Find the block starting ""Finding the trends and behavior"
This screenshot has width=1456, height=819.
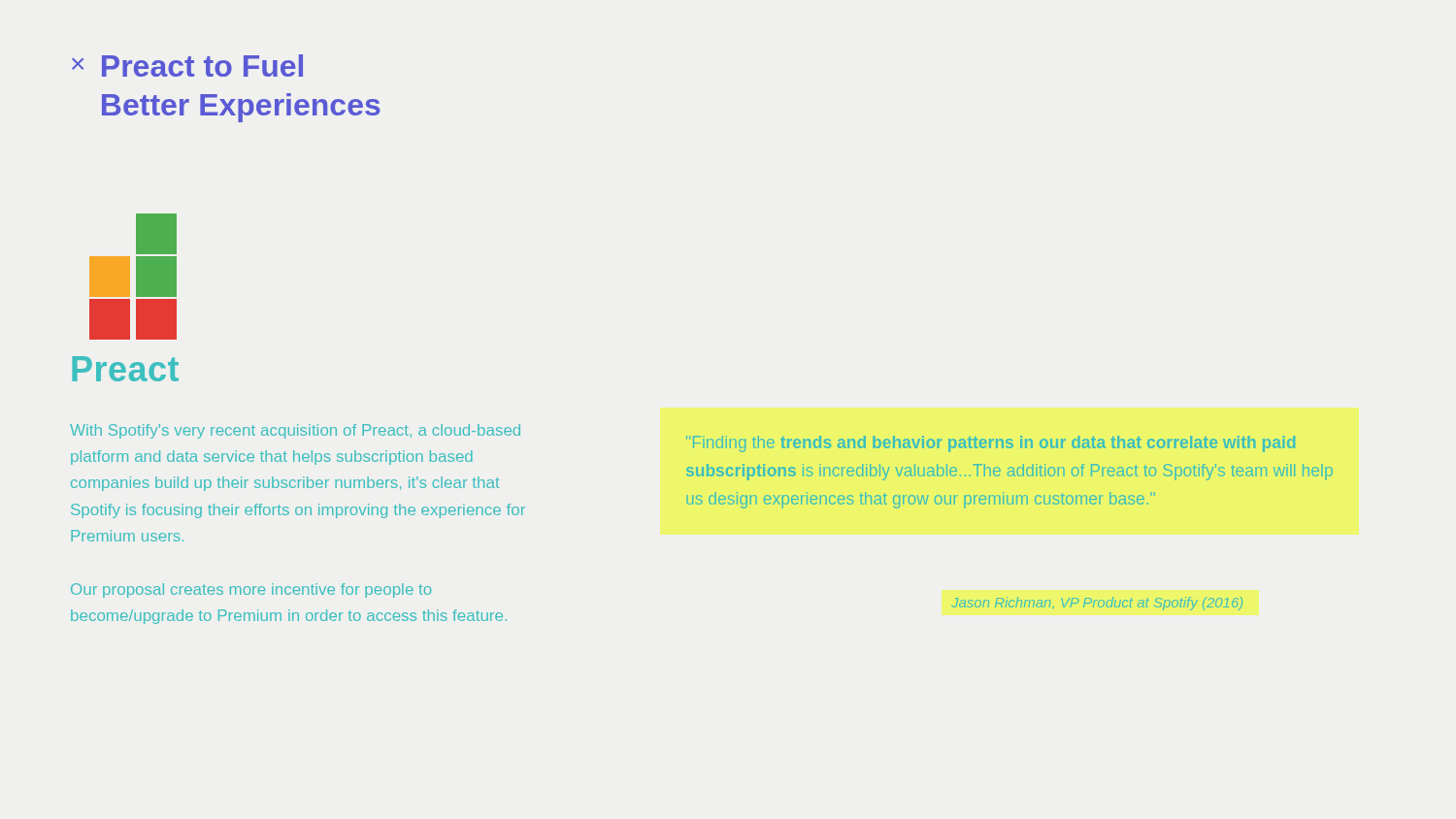click(x=1010, y=471)
